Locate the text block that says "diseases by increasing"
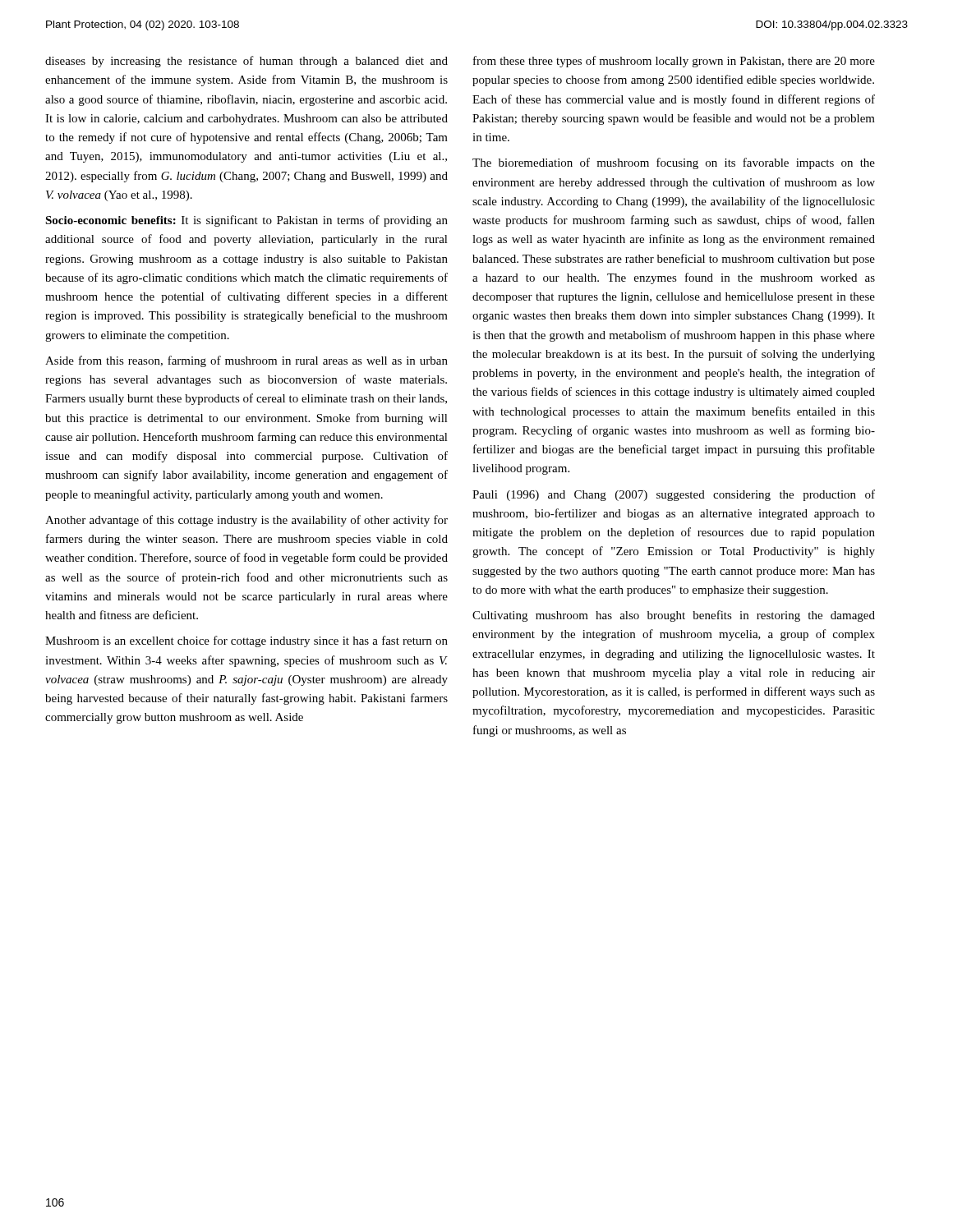The height and width of the screenshot is (1232, 953). coord(246,128)
